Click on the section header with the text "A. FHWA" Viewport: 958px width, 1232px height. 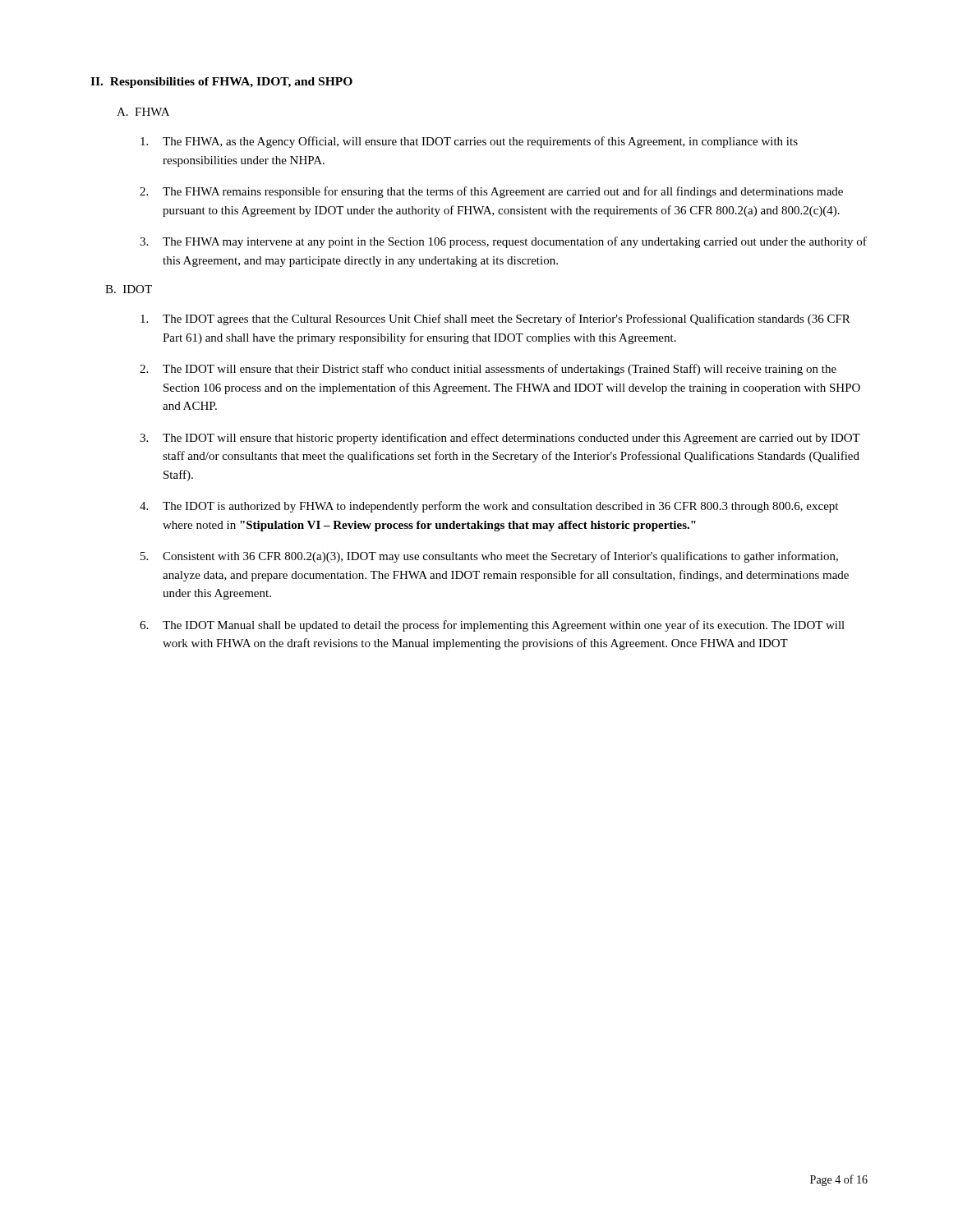[143, 112]
